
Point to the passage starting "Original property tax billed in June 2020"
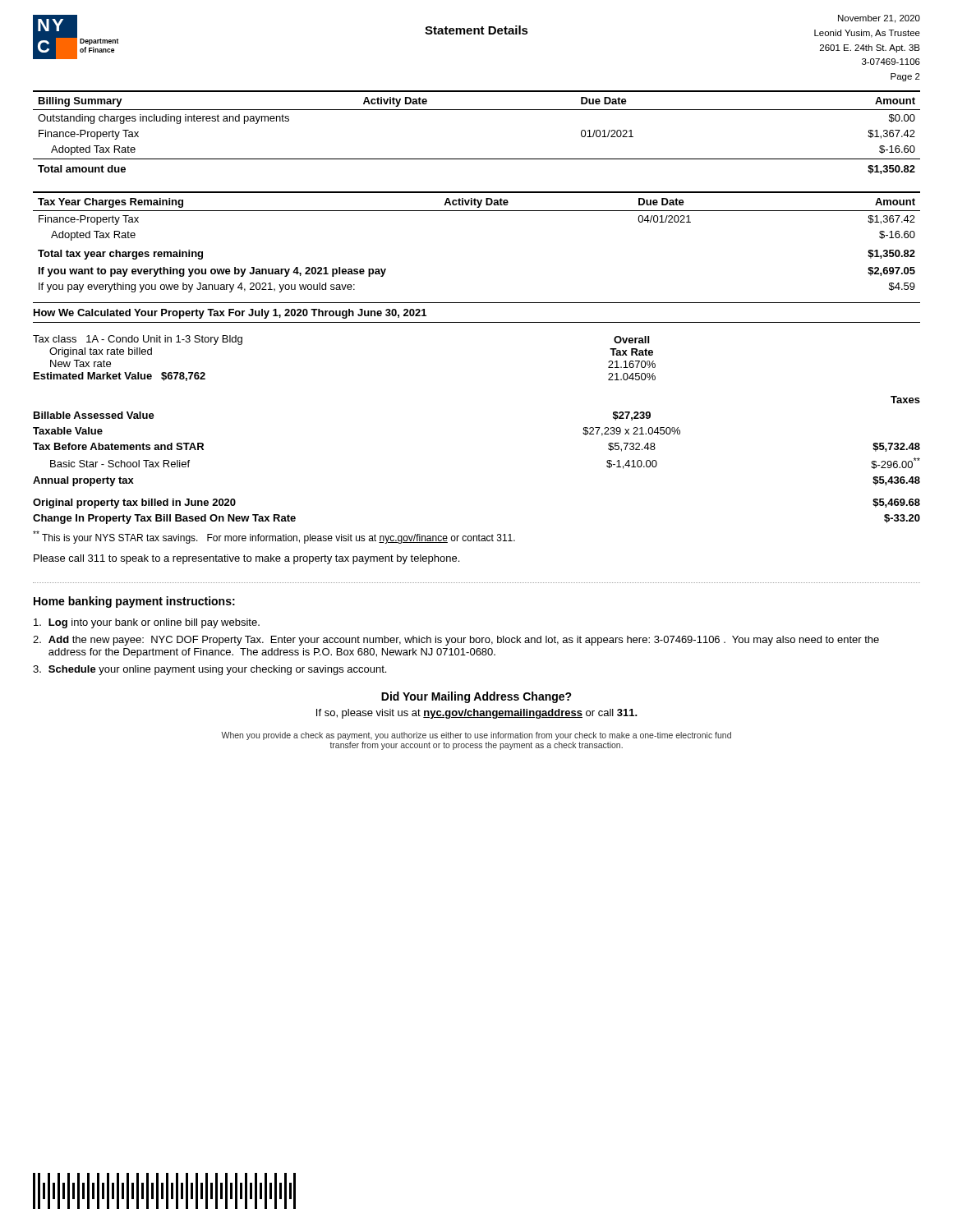click(131, 503)
